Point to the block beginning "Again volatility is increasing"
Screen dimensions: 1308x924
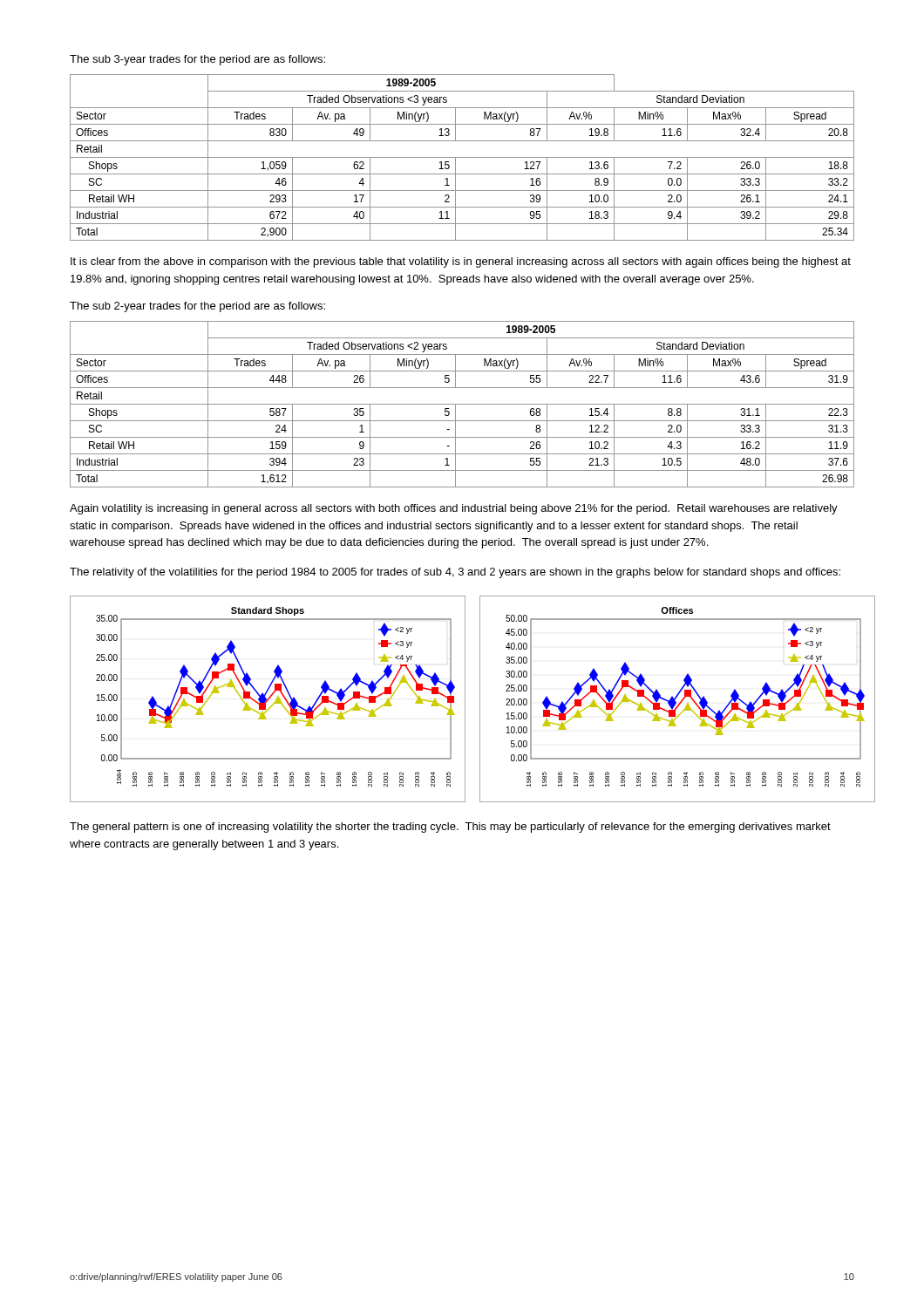(x=454, y=525)
